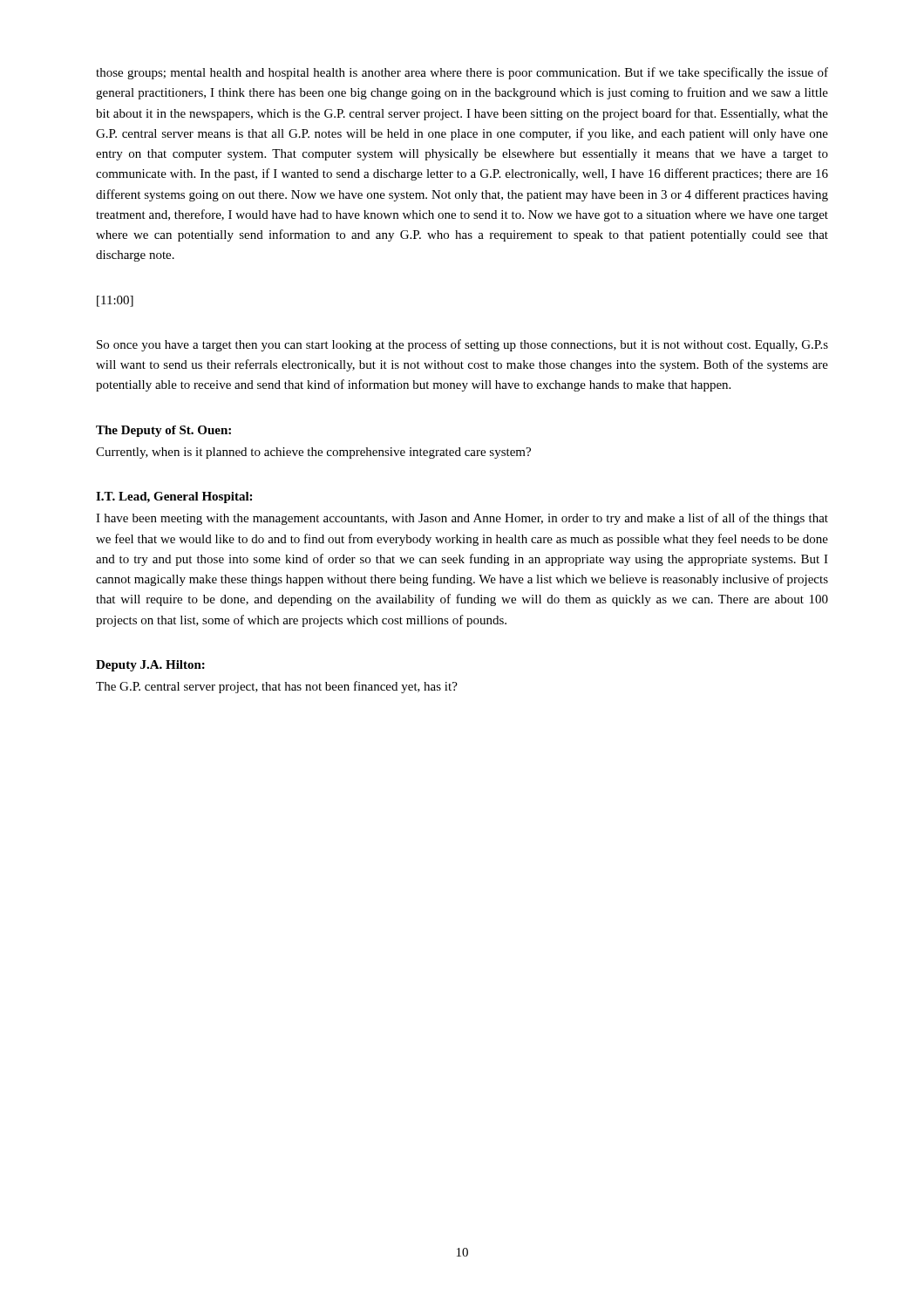Image resolution: width=924 pixels, height=1308 pixels.
Task: Select the text block that reads "I have been"
Action: click(x=462, y=569)
